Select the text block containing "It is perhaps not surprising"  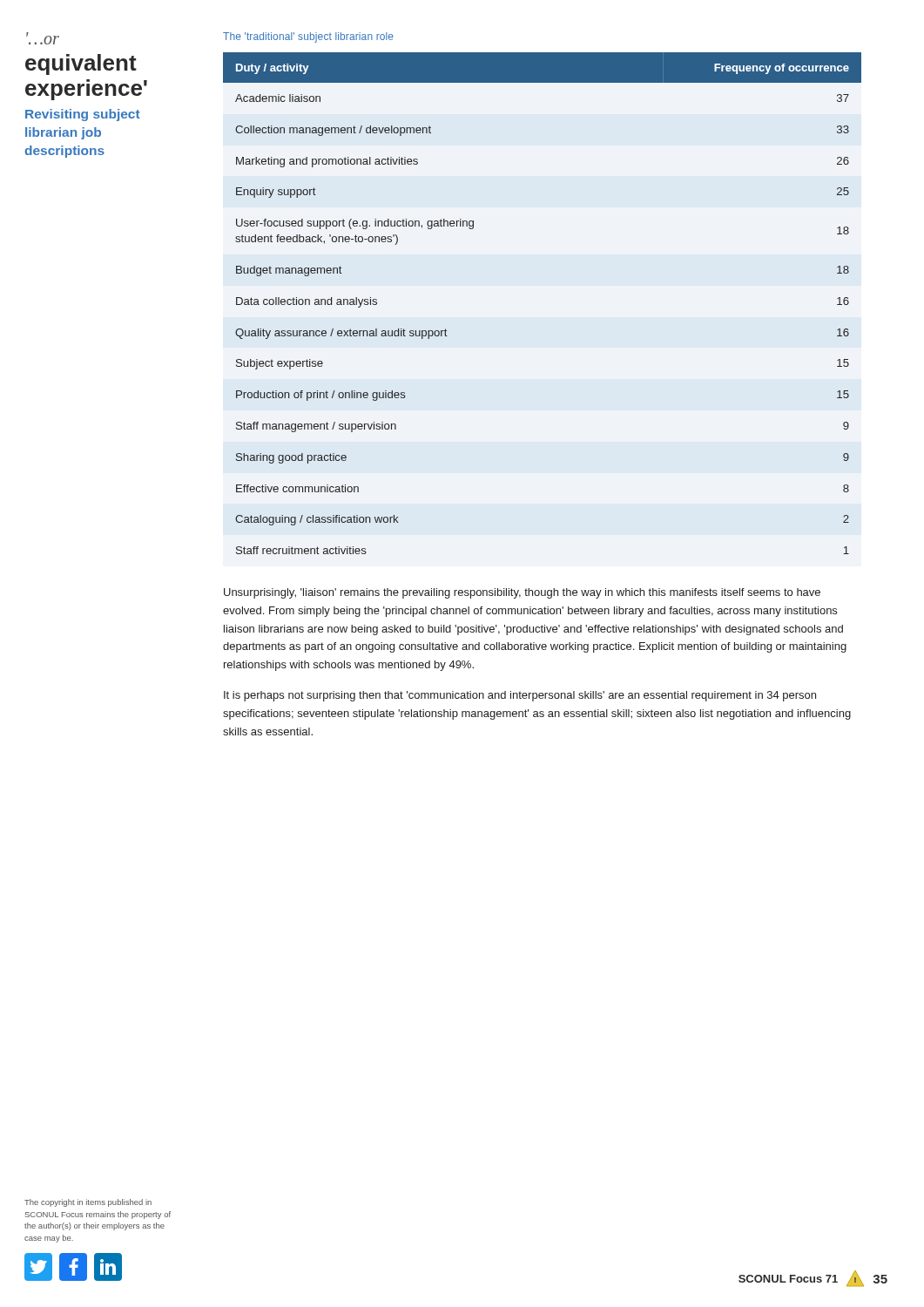pos(542,714)
